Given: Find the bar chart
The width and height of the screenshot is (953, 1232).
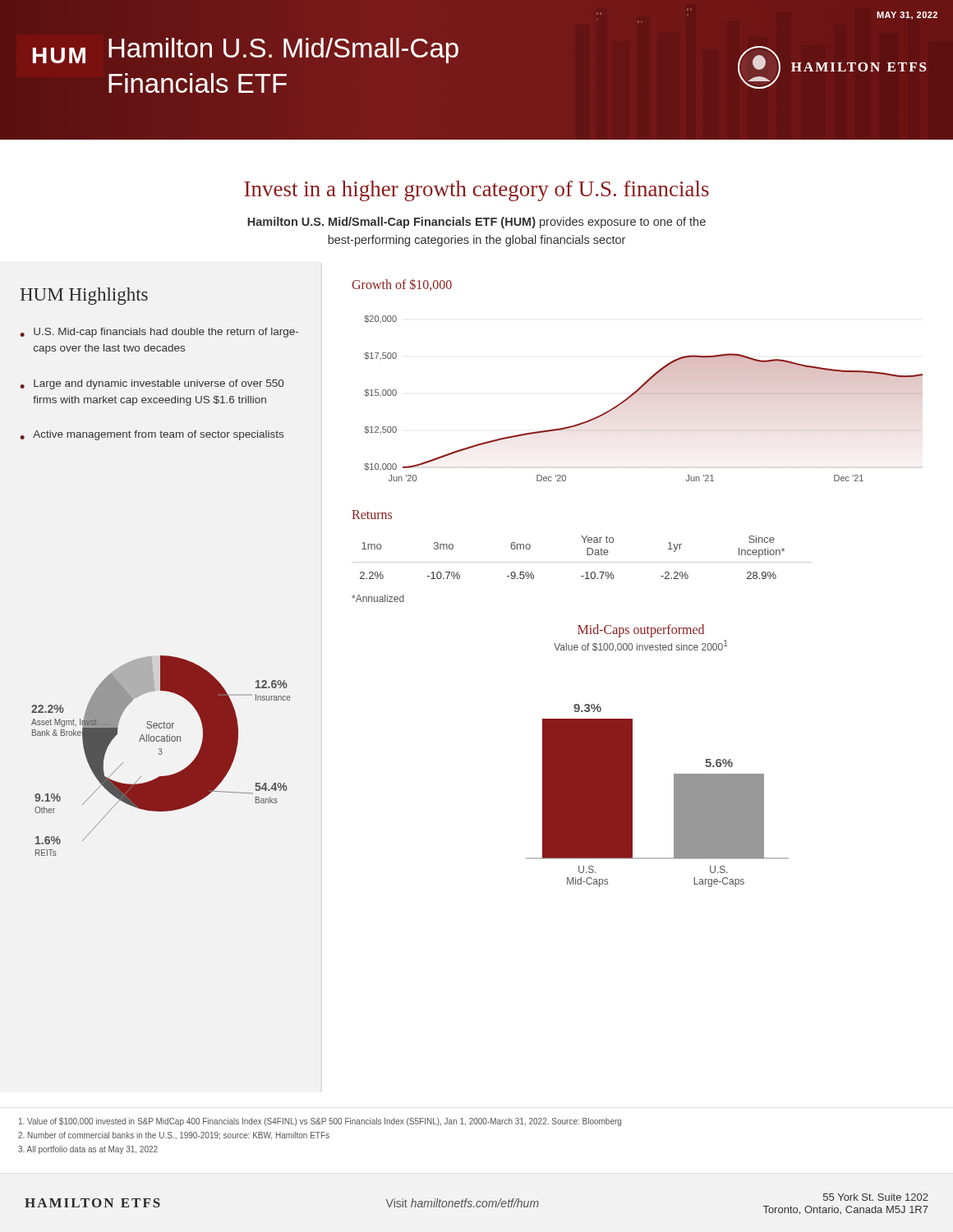Looking at the screenshot, I should pos(641,776).
